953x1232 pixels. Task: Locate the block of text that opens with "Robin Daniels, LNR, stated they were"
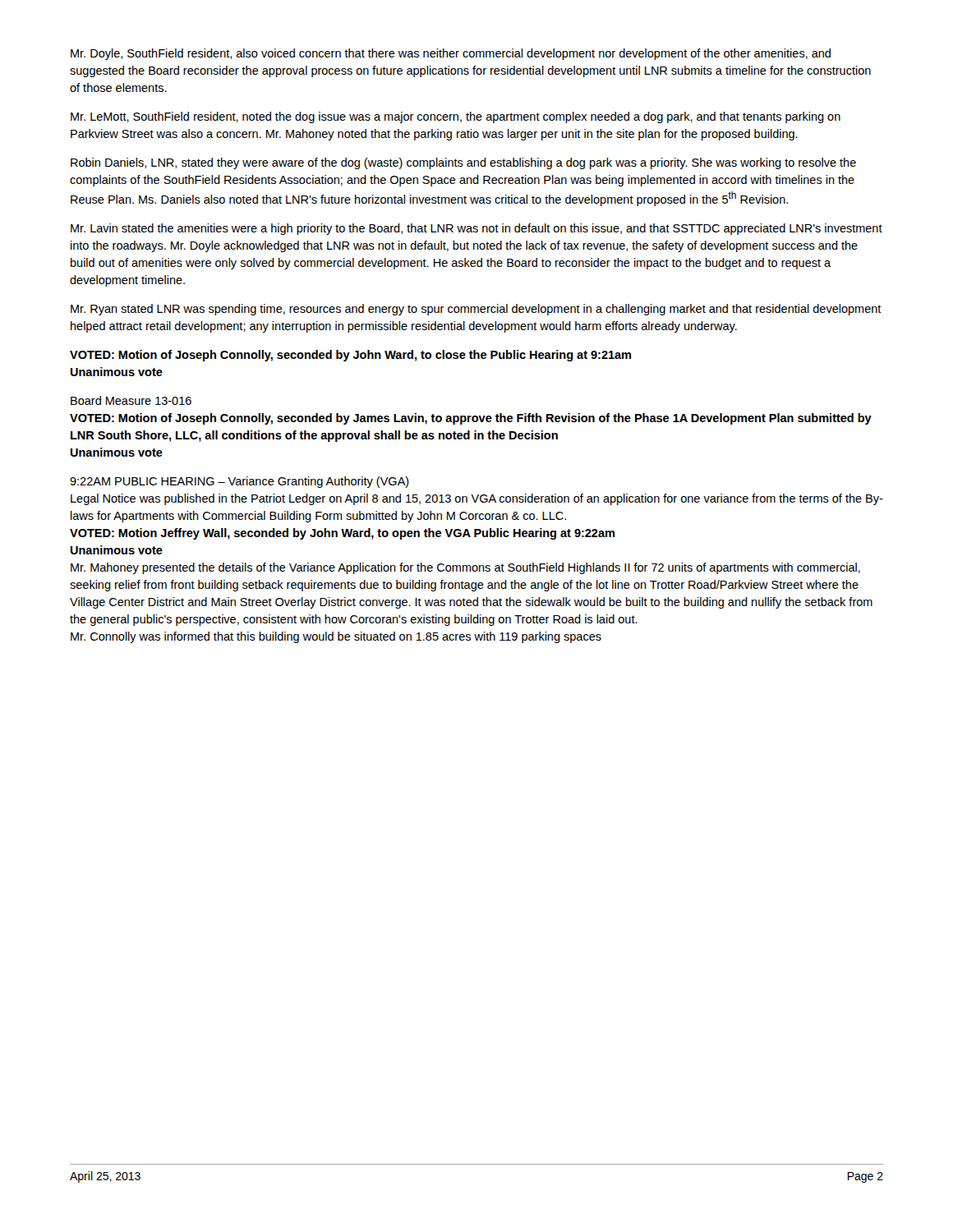pos(463,181)
